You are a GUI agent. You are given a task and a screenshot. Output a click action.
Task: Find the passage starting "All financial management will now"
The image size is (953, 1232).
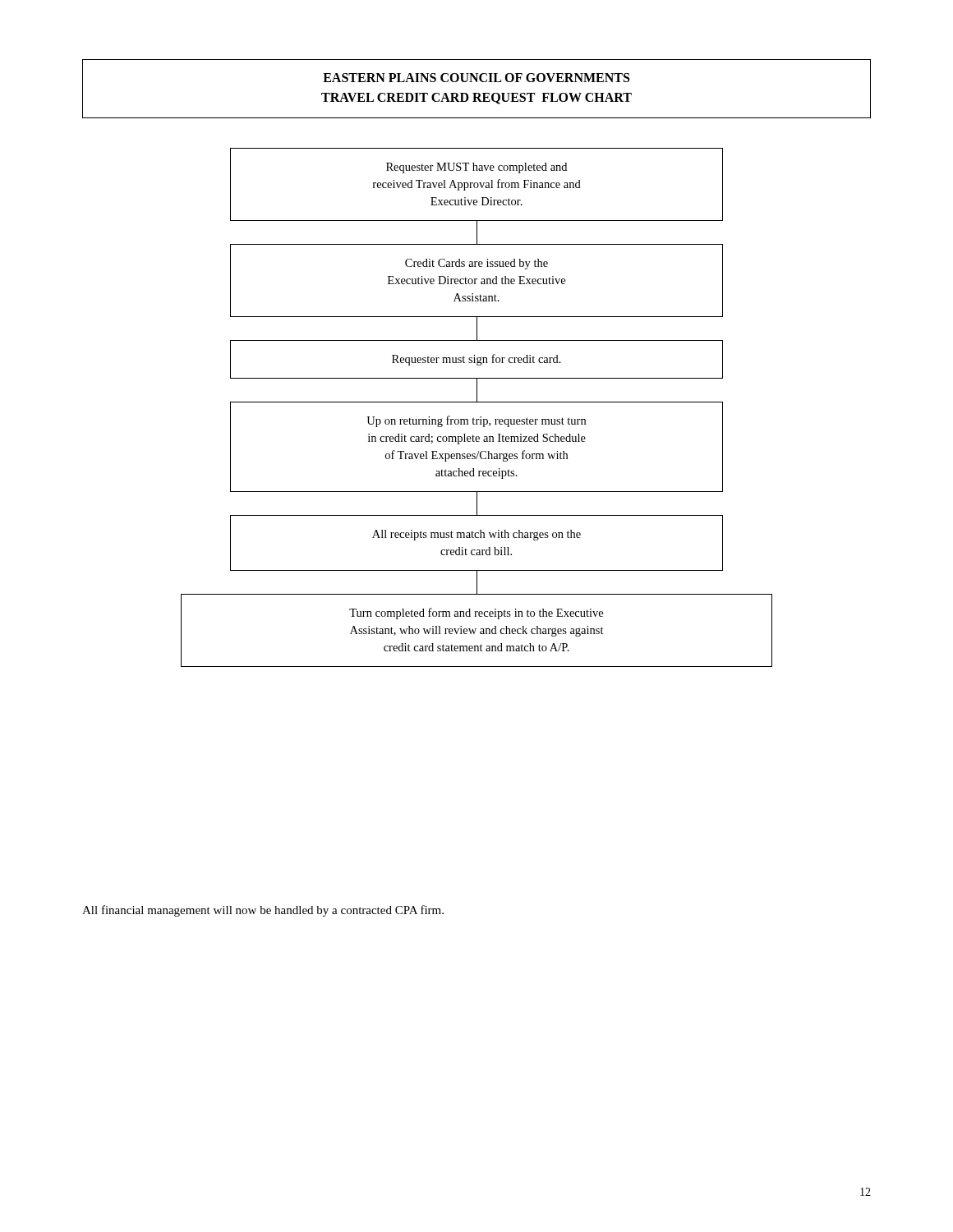tap(263, 910)
